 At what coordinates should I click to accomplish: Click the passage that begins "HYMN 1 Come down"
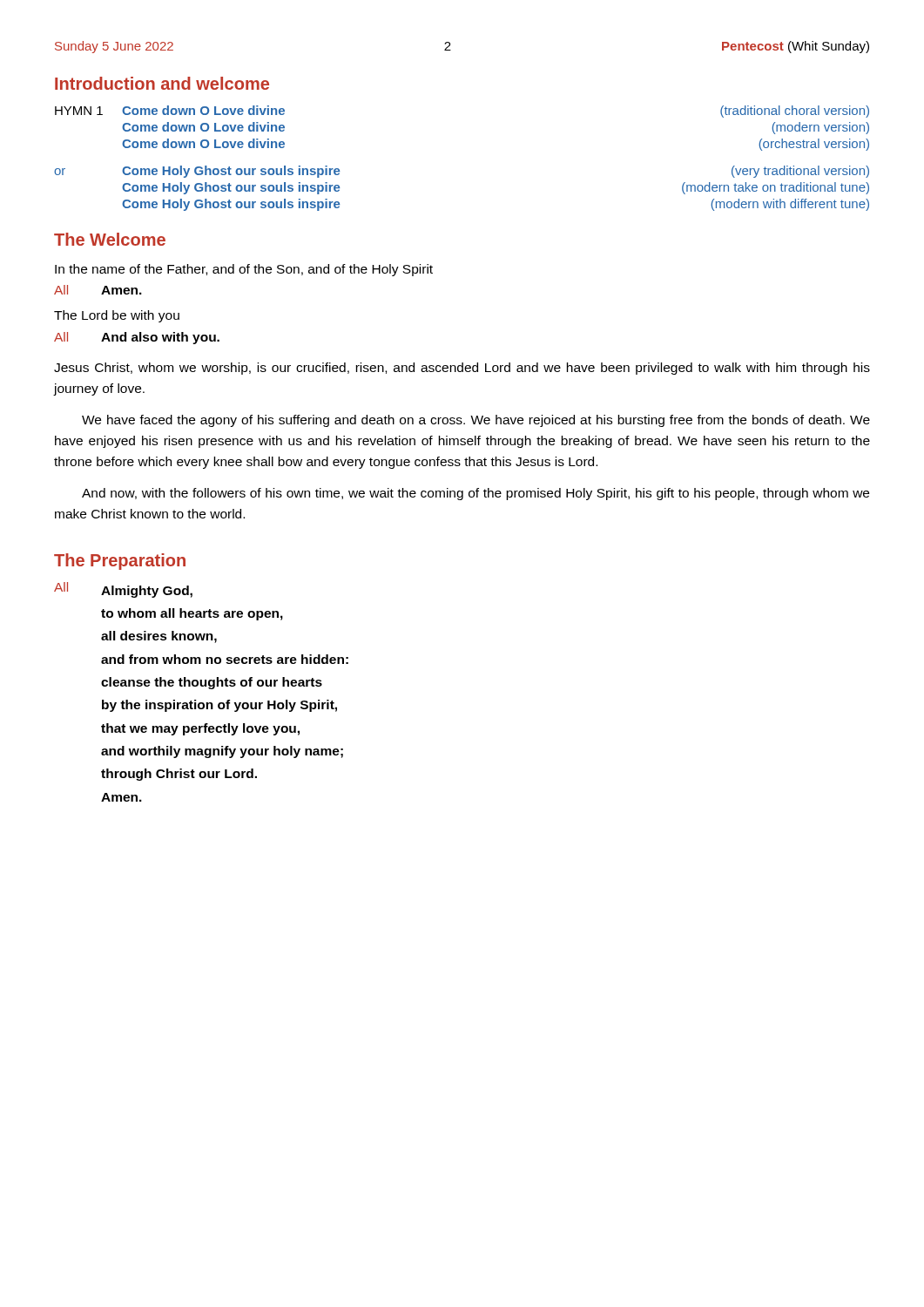pos(77,112)
